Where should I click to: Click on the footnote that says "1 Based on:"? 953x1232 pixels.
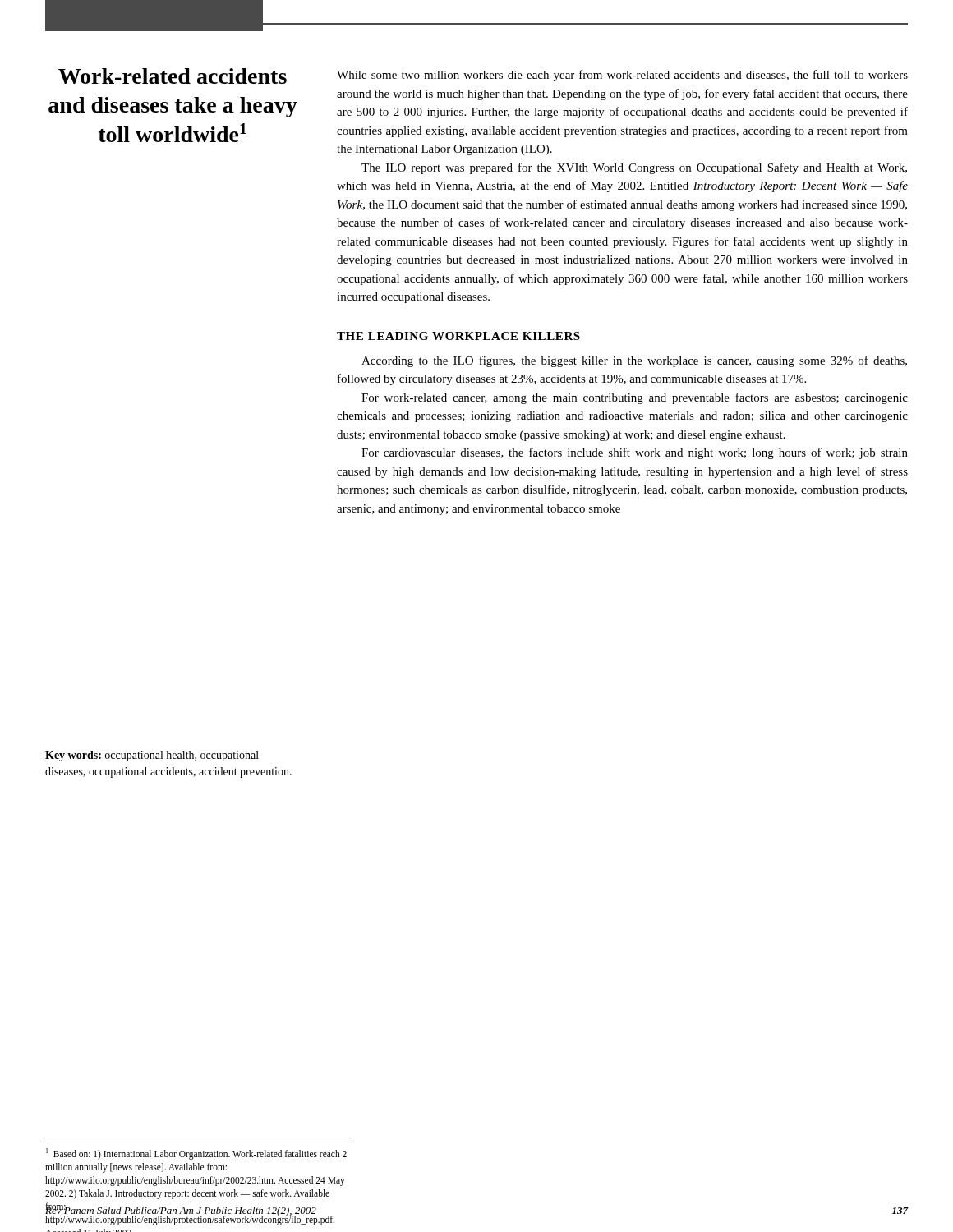[x=196, y=1190]
